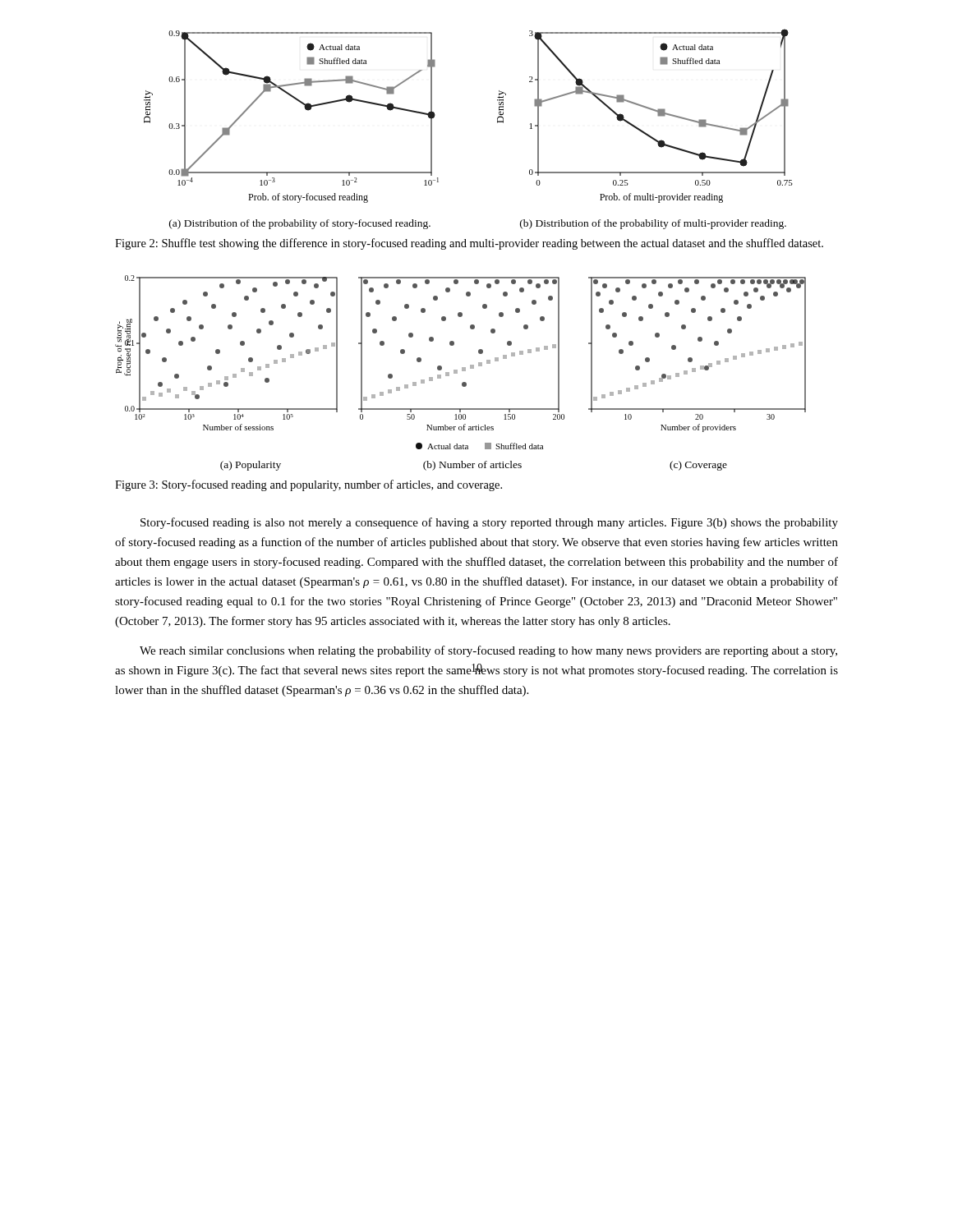The height and width of the screenshot is (1232, 953).
Task: Locate the caption that opens with "Figure 2: Shuffle test showing the"
Action: click(469, 243)
